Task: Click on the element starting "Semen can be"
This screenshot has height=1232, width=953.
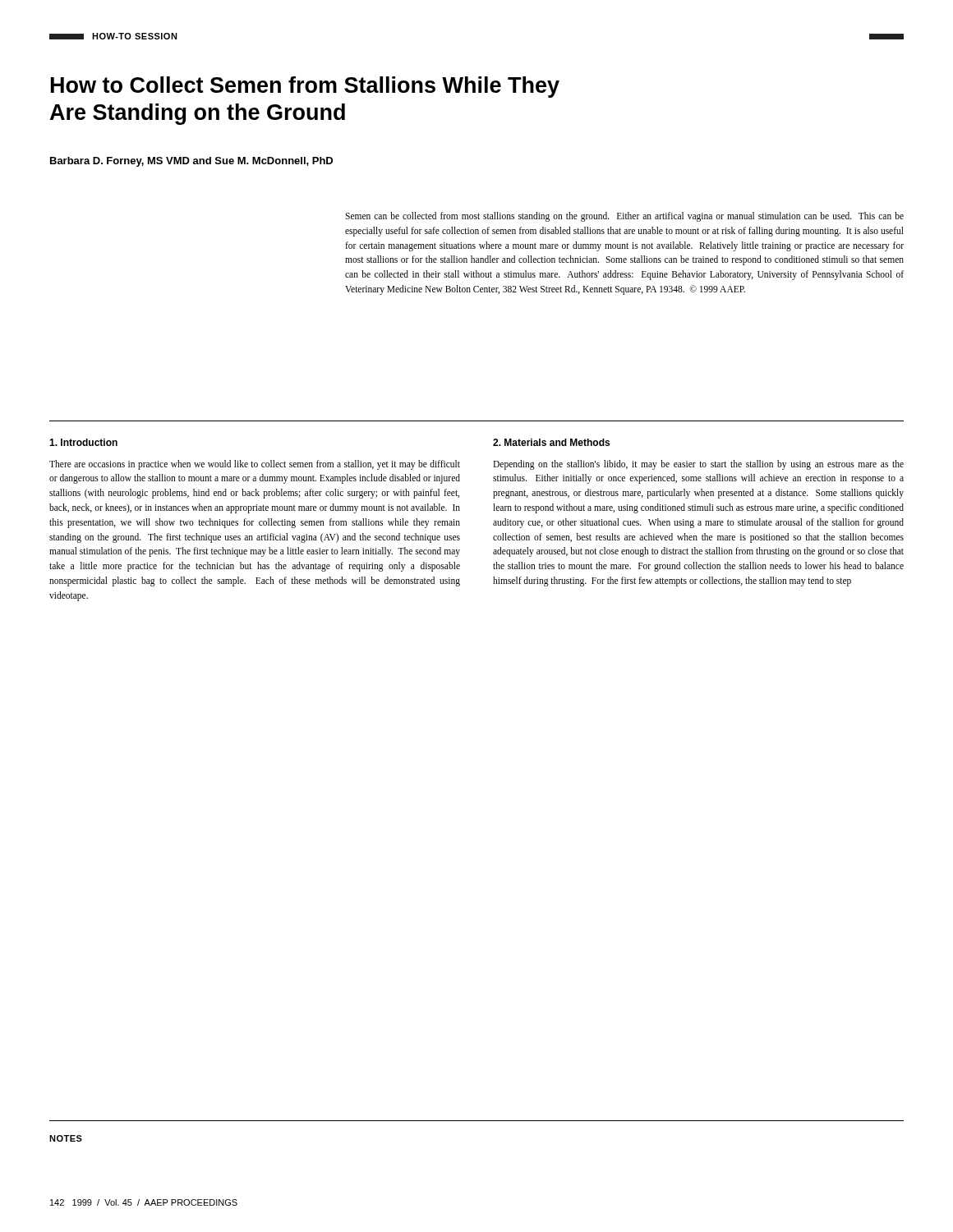Action: 624,253
